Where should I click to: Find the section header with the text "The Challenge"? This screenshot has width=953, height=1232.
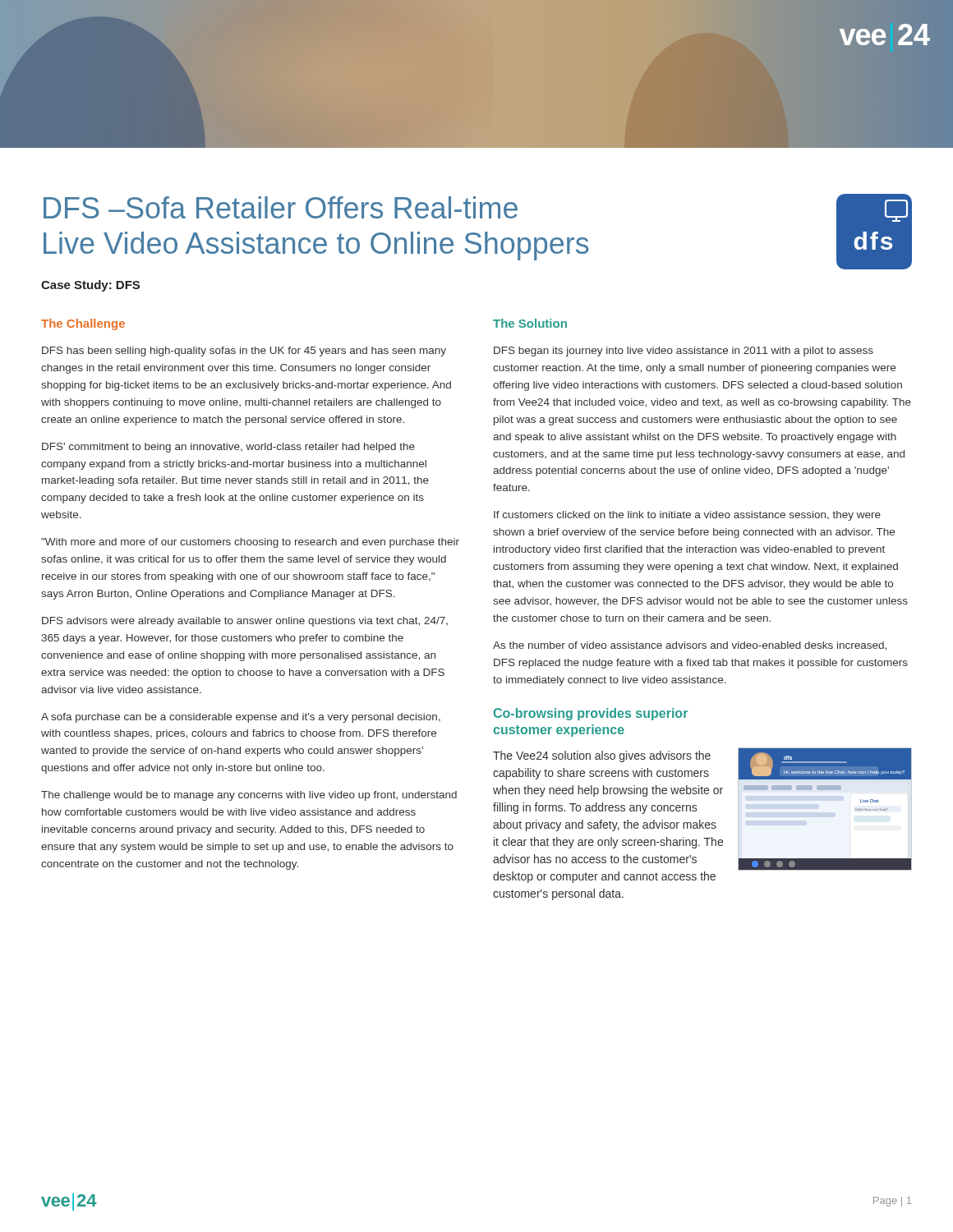tap(83, 323)
